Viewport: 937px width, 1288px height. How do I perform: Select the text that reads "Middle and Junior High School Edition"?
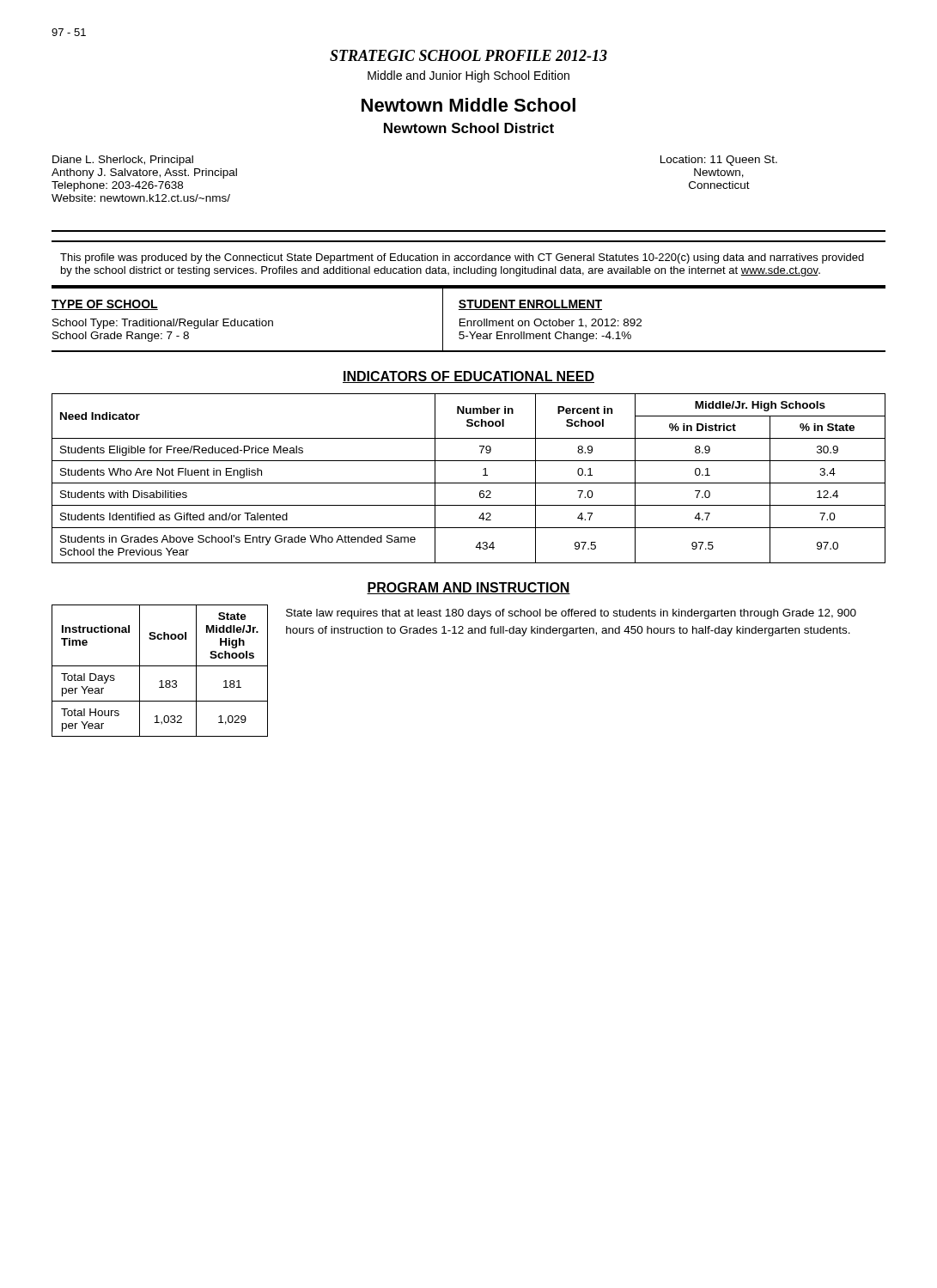pyautogui.click(x=468, y=76)
